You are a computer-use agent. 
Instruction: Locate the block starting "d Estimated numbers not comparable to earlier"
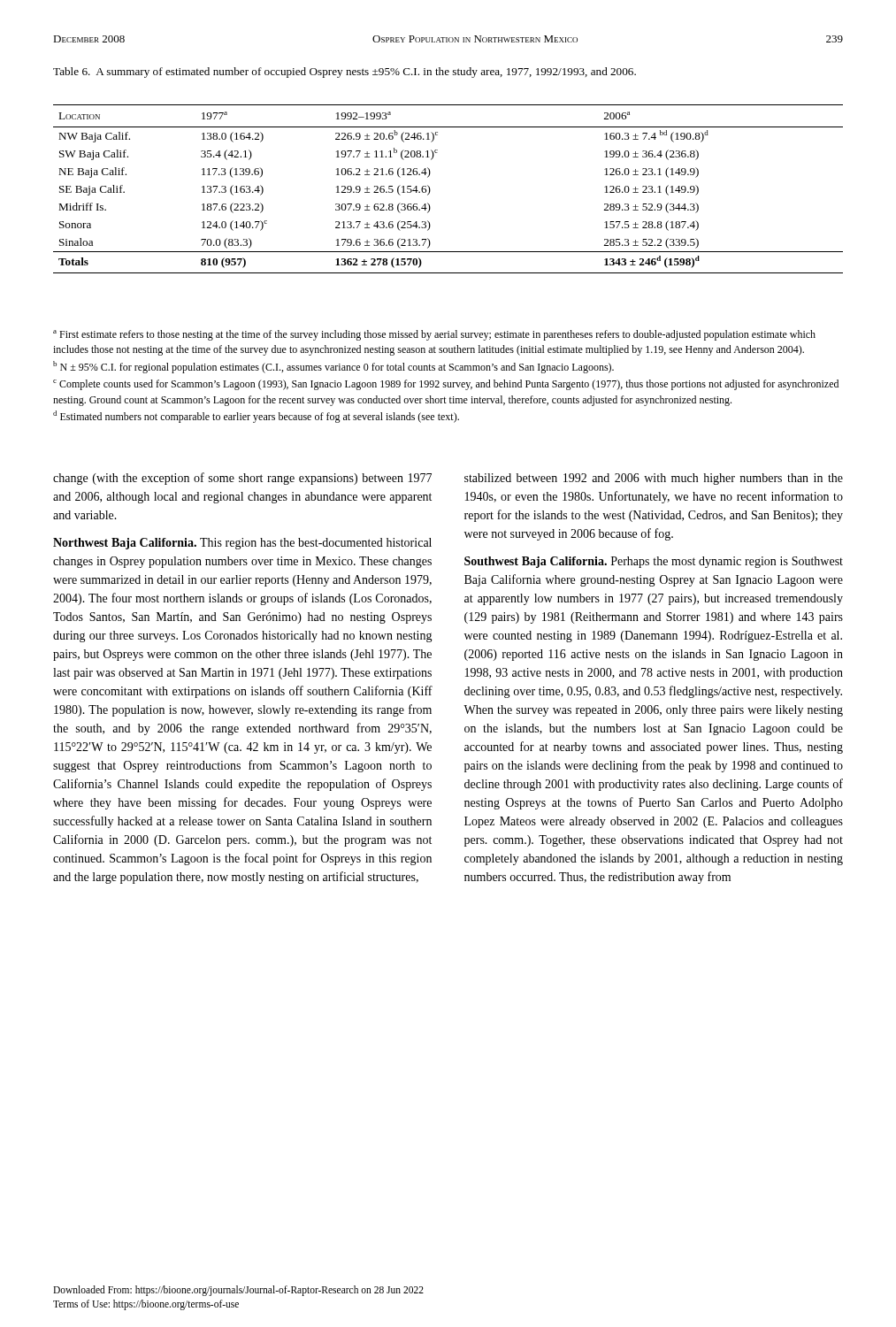point(448,417)
